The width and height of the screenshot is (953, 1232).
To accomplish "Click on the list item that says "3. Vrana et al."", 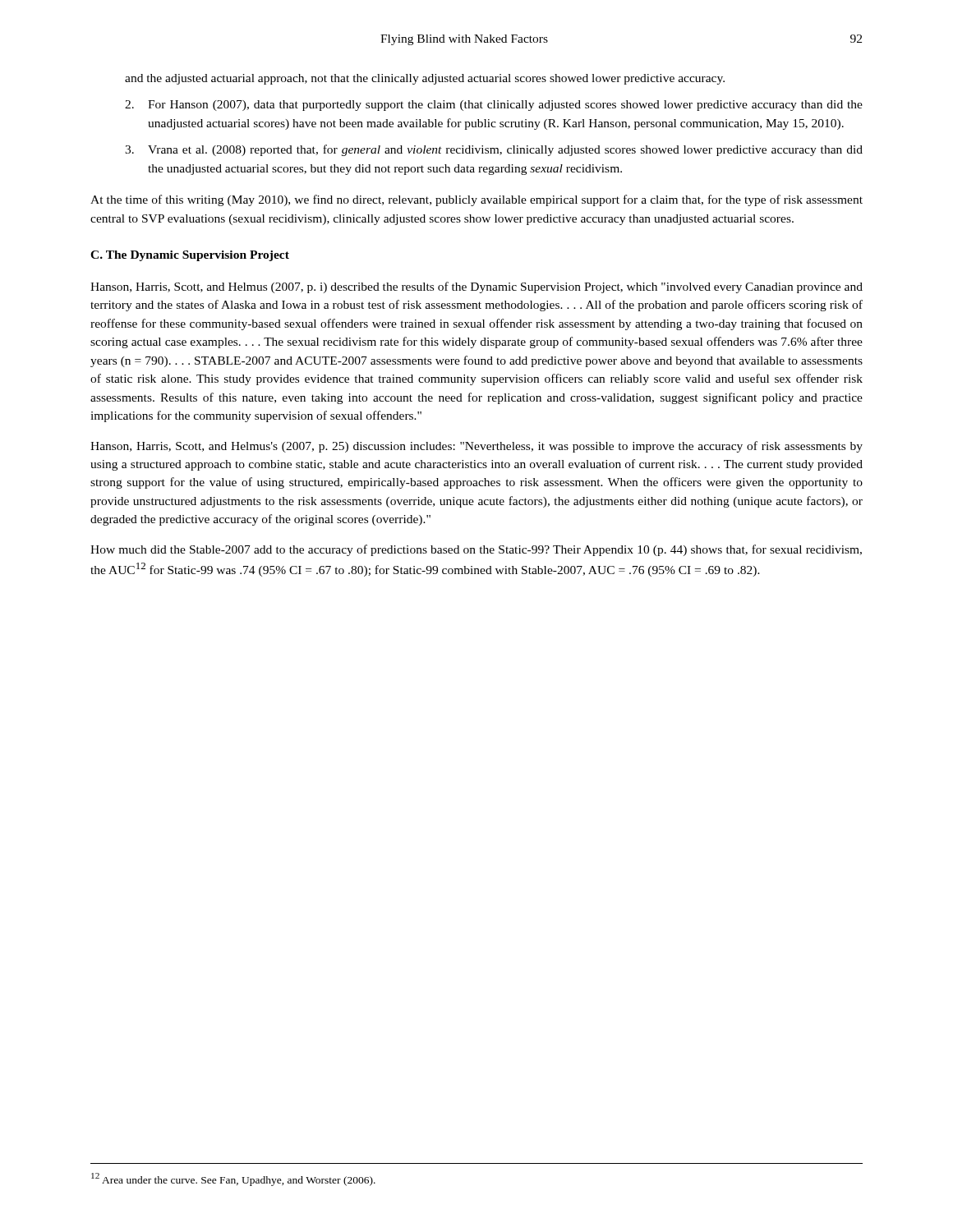I will [x=494, y=159].
